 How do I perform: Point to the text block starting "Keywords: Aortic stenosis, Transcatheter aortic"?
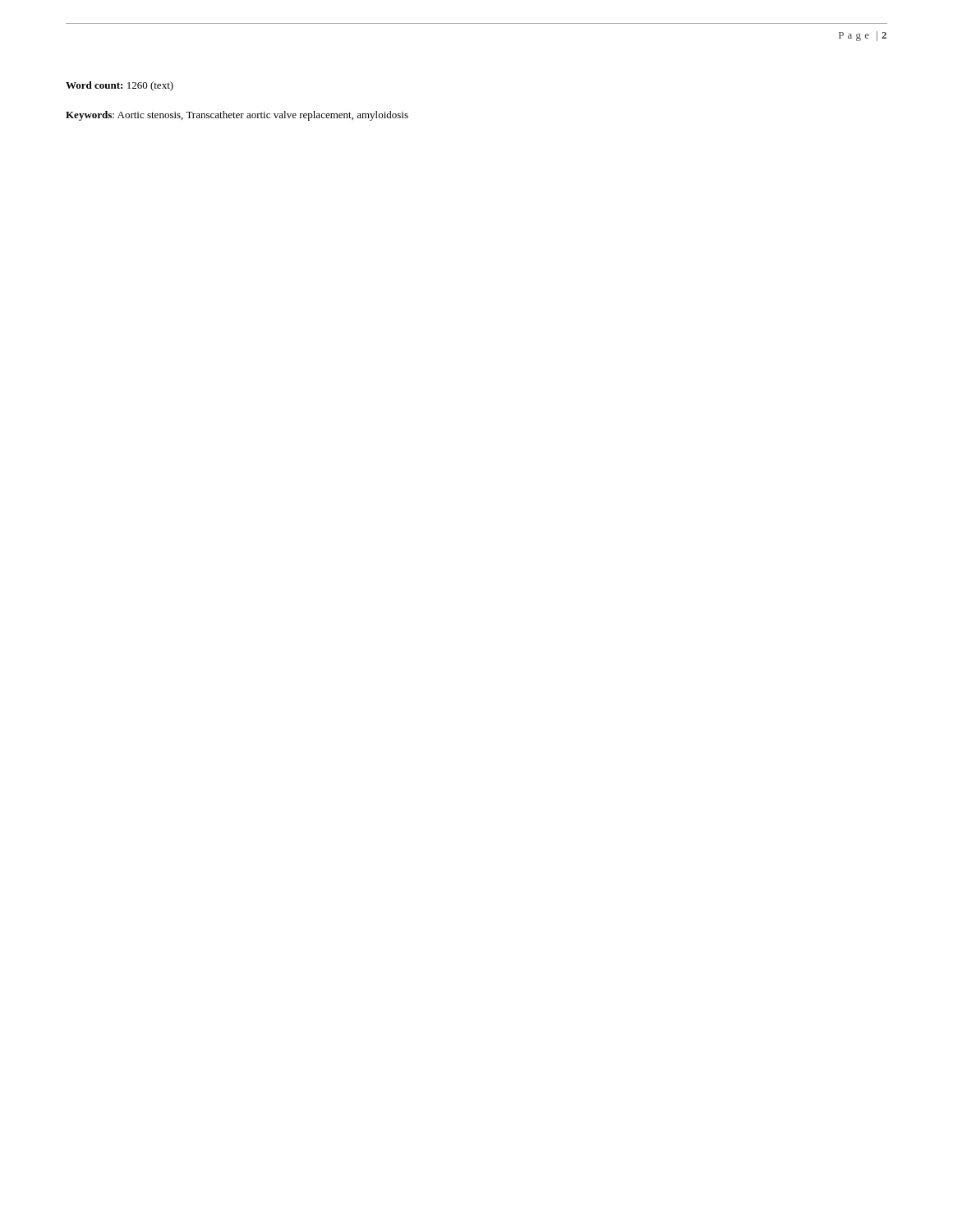click(x=237, y=115)
